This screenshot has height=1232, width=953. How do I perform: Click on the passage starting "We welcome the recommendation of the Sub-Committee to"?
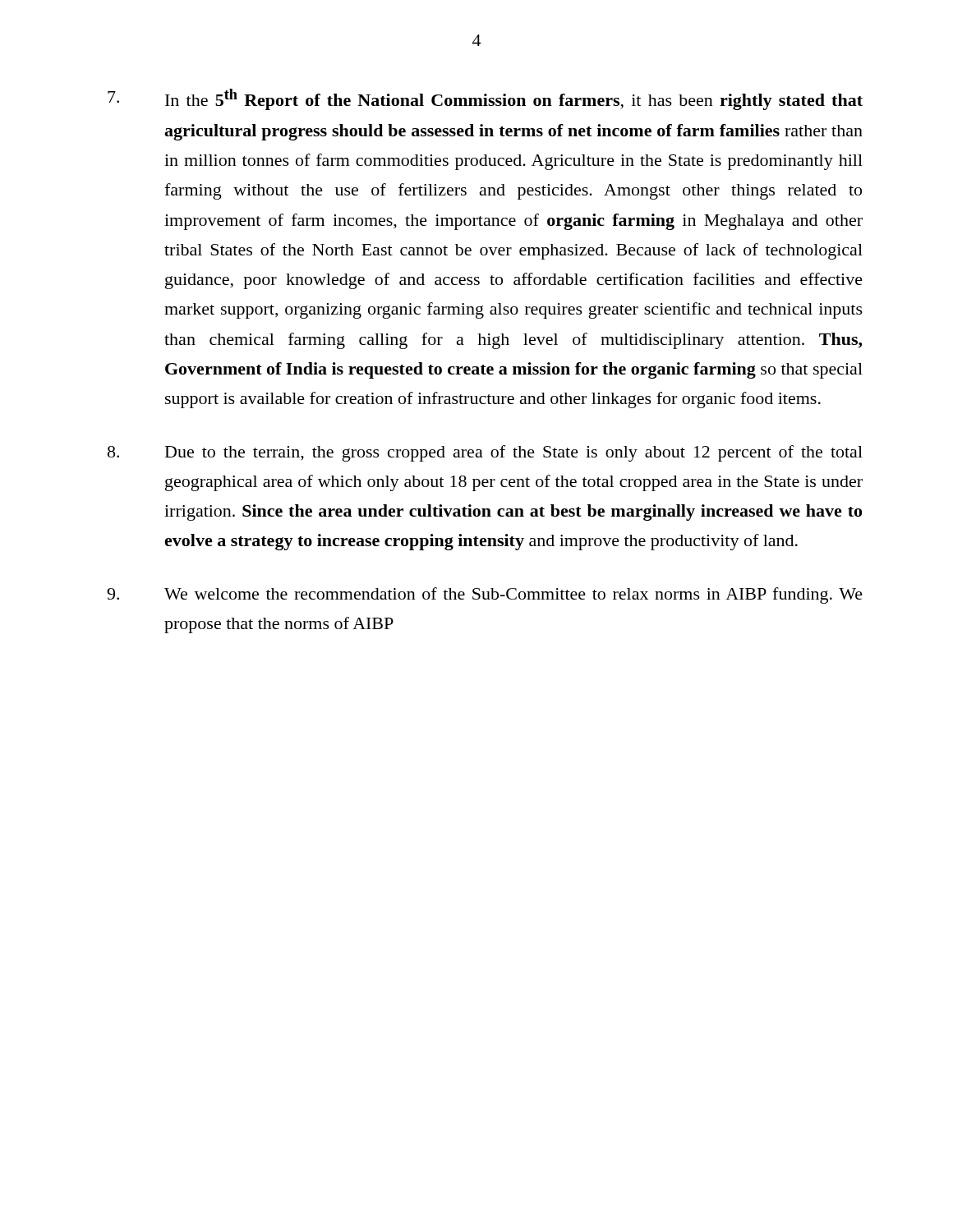[x=485, y=609]
